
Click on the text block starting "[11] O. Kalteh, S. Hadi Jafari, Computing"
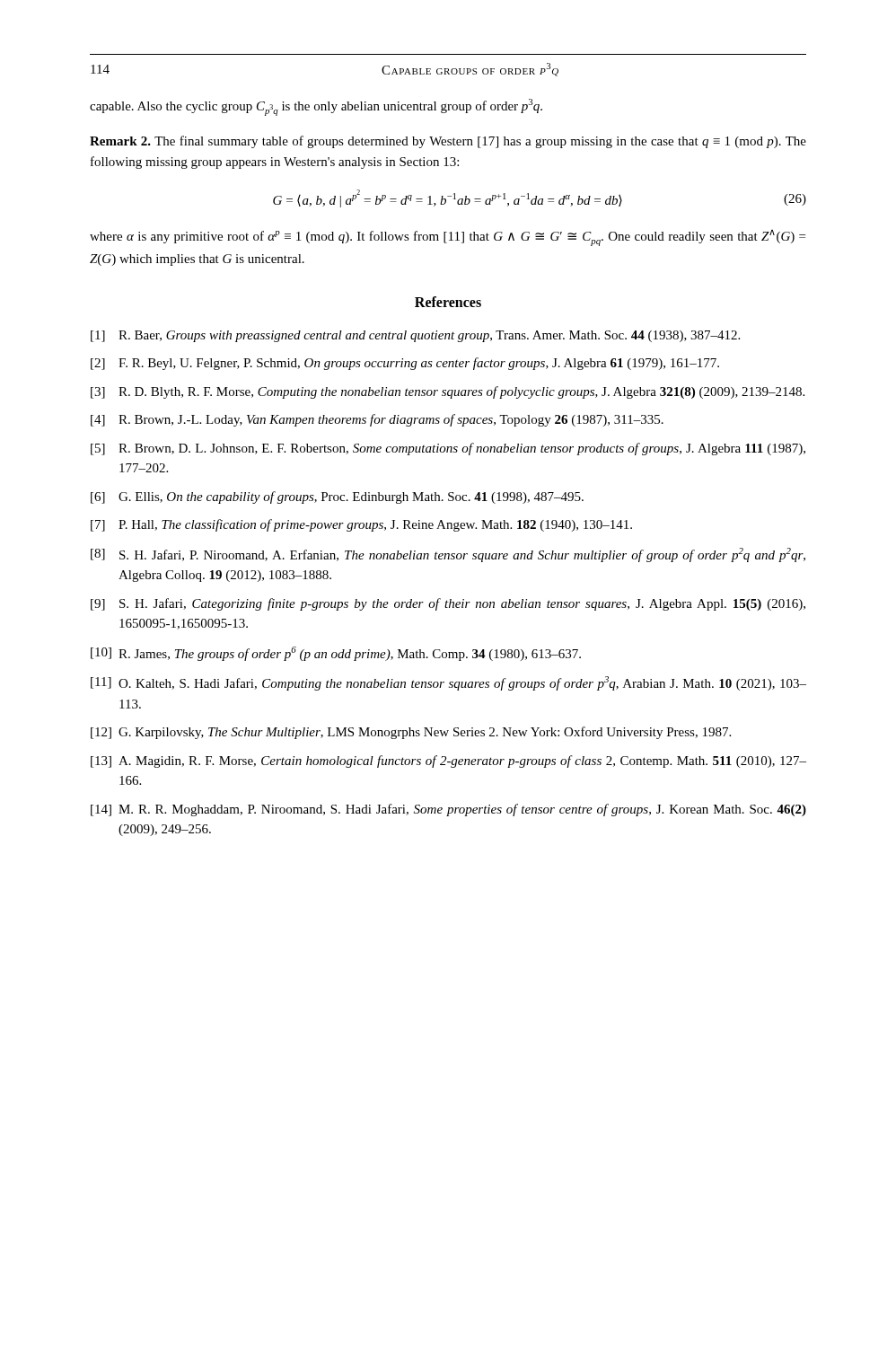pos(448,693)
